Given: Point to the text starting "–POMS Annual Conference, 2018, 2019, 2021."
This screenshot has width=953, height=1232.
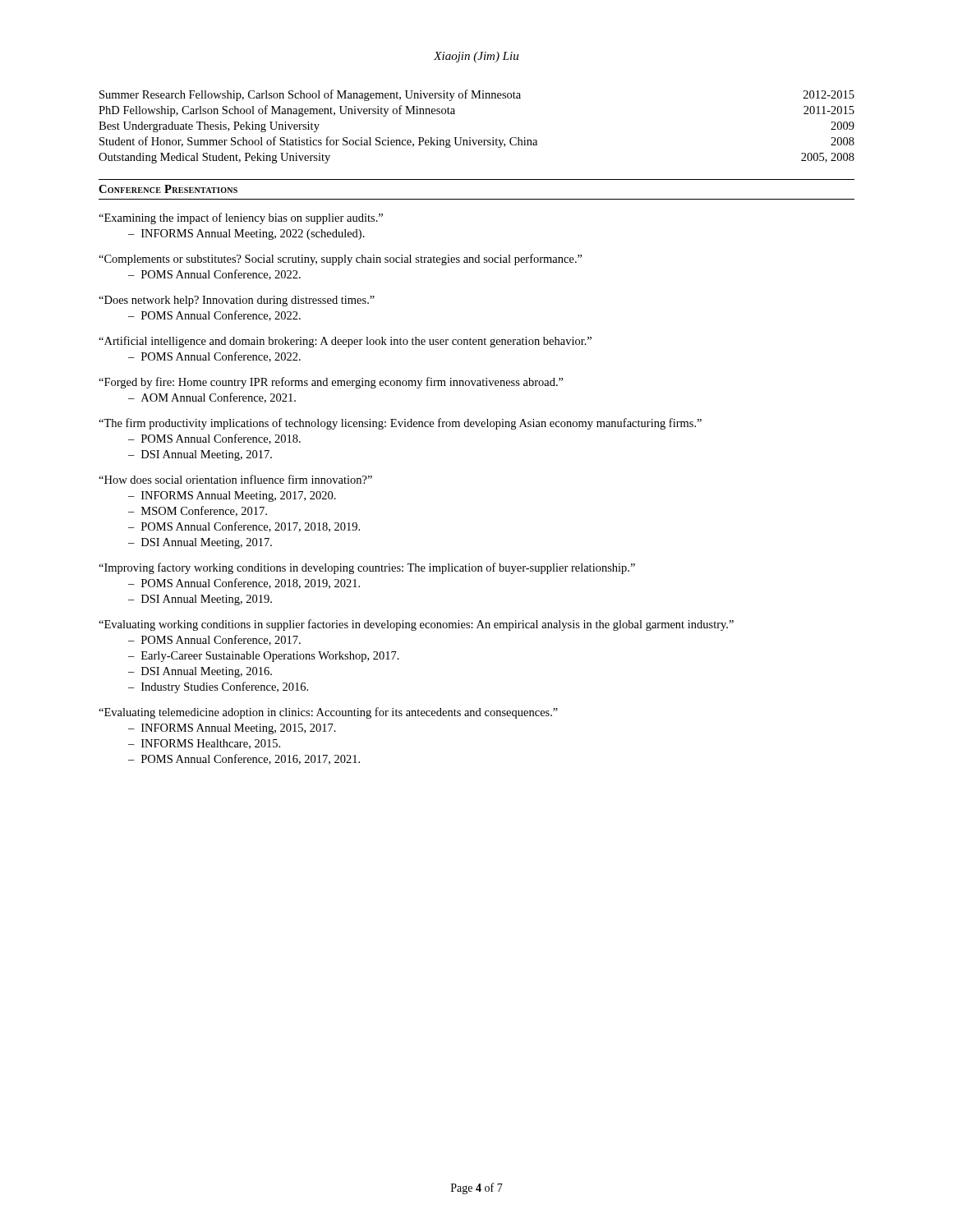Looking at the screenshot, I should click(x=244, y=584).
